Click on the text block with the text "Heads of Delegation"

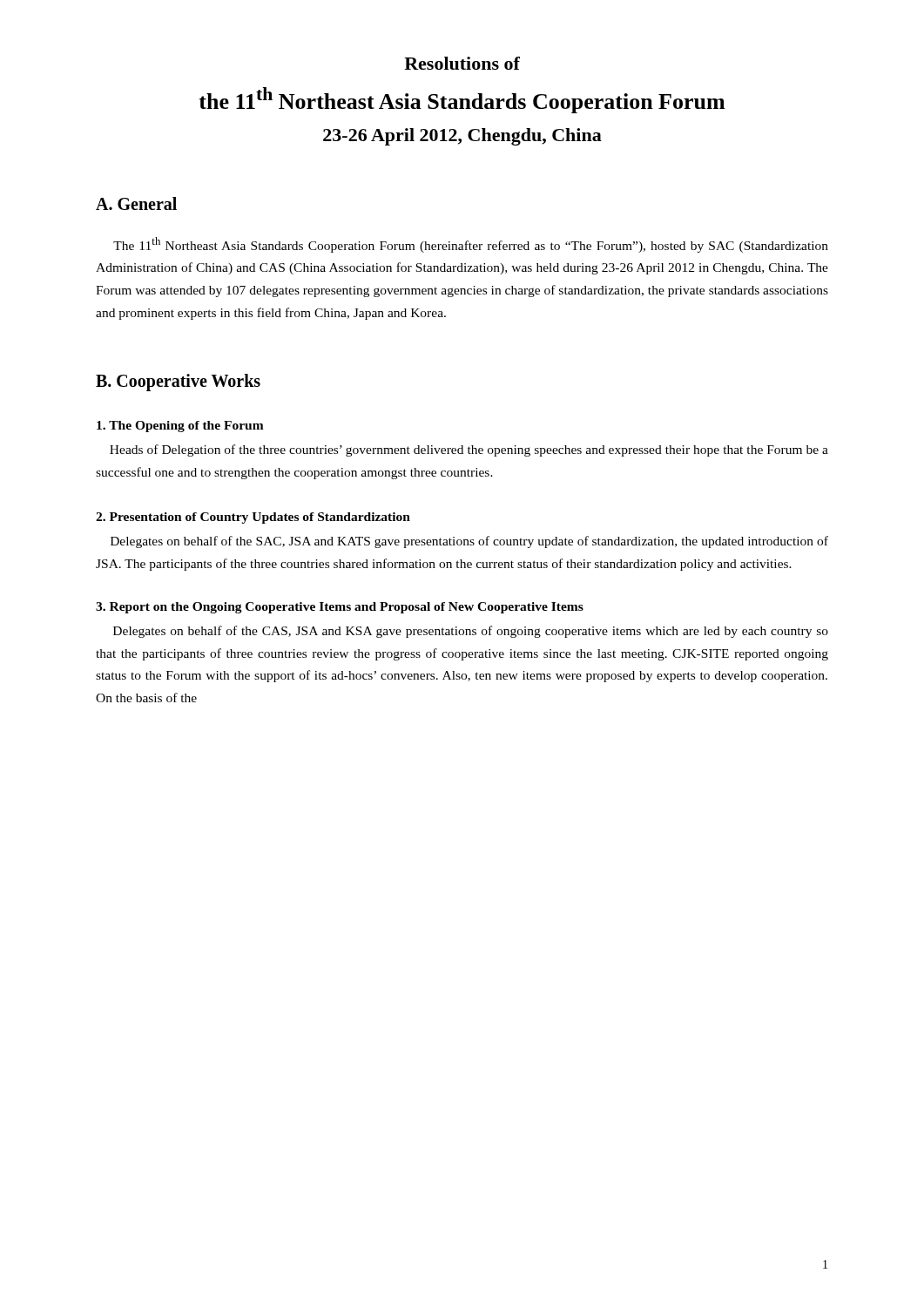462,460
